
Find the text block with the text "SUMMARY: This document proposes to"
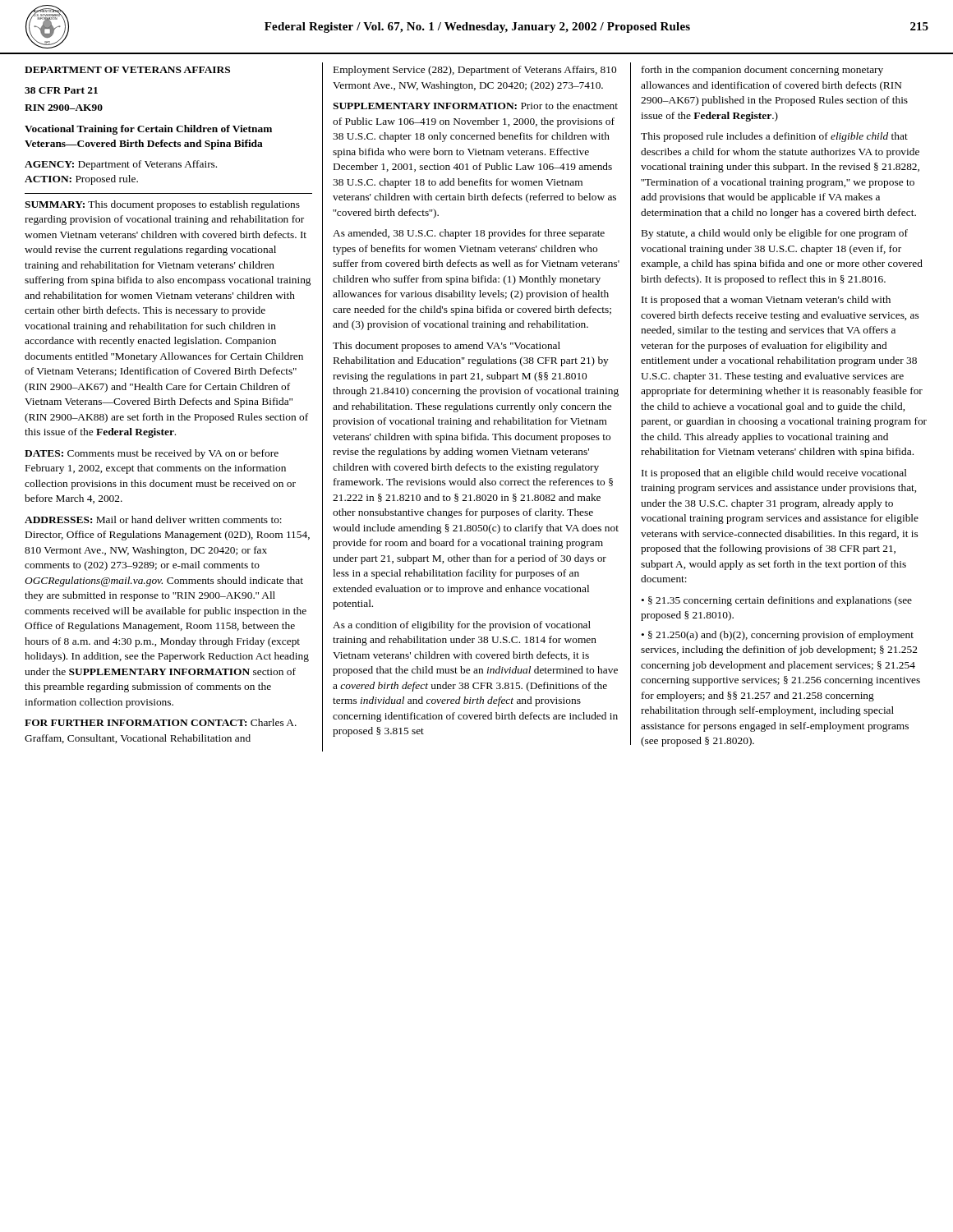point(168,318)
